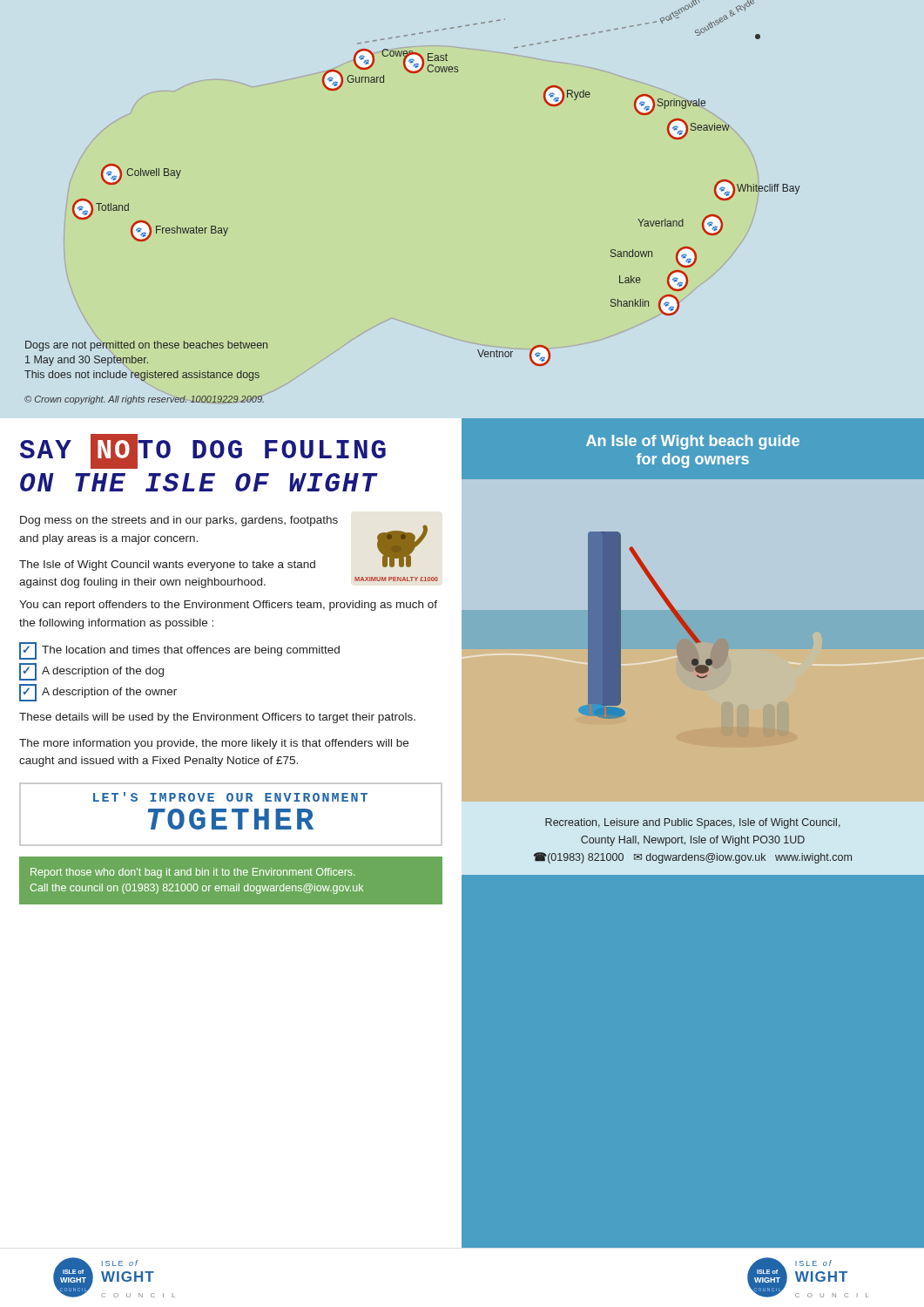Image resolution: width=924 pixels, height=1307 pixels.
Task: Click on the text starting "The location and times that offences are"
Action: click(x=180, y=650)
